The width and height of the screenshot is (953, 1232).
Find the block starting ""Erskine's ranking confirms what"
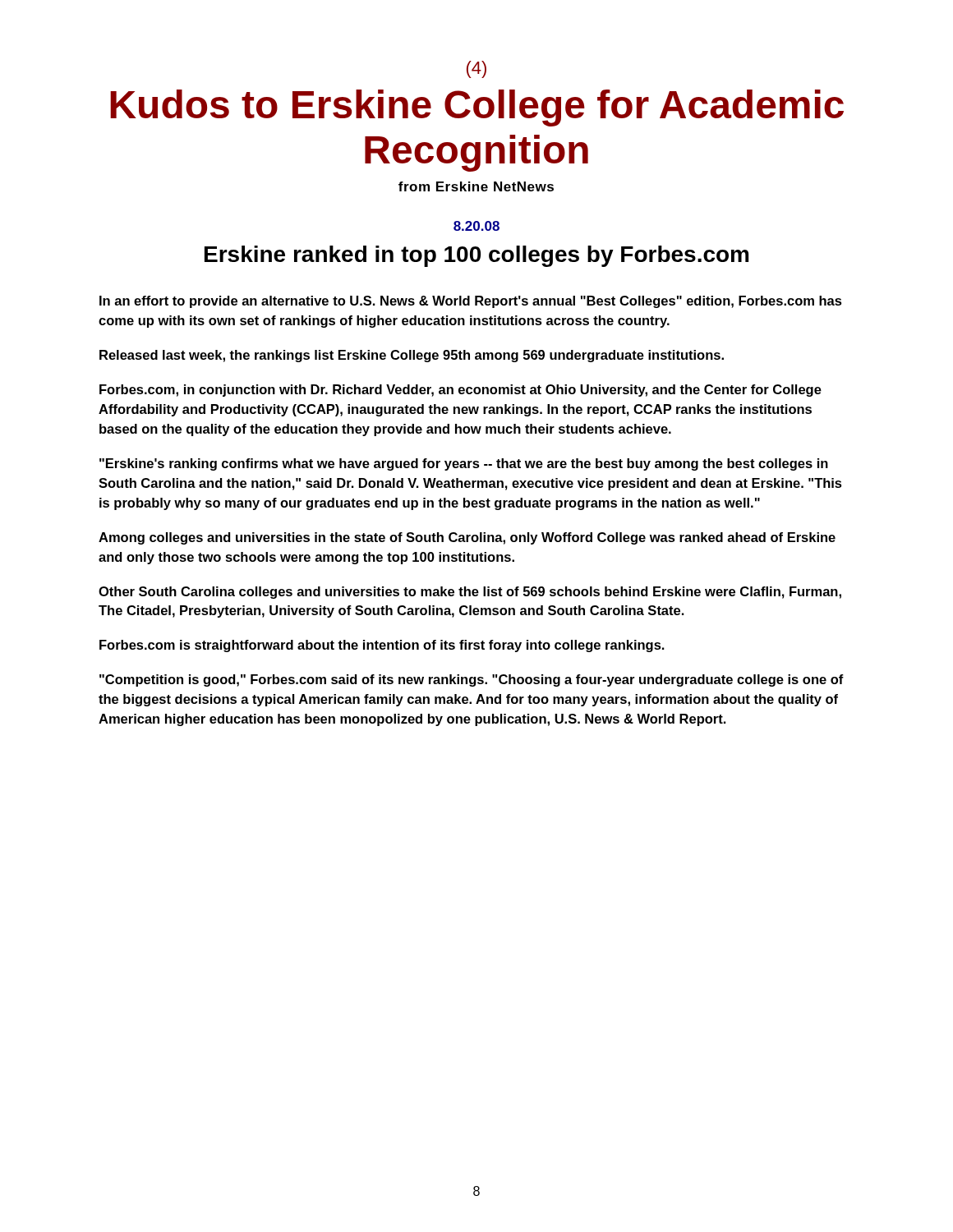pos(470,483)
